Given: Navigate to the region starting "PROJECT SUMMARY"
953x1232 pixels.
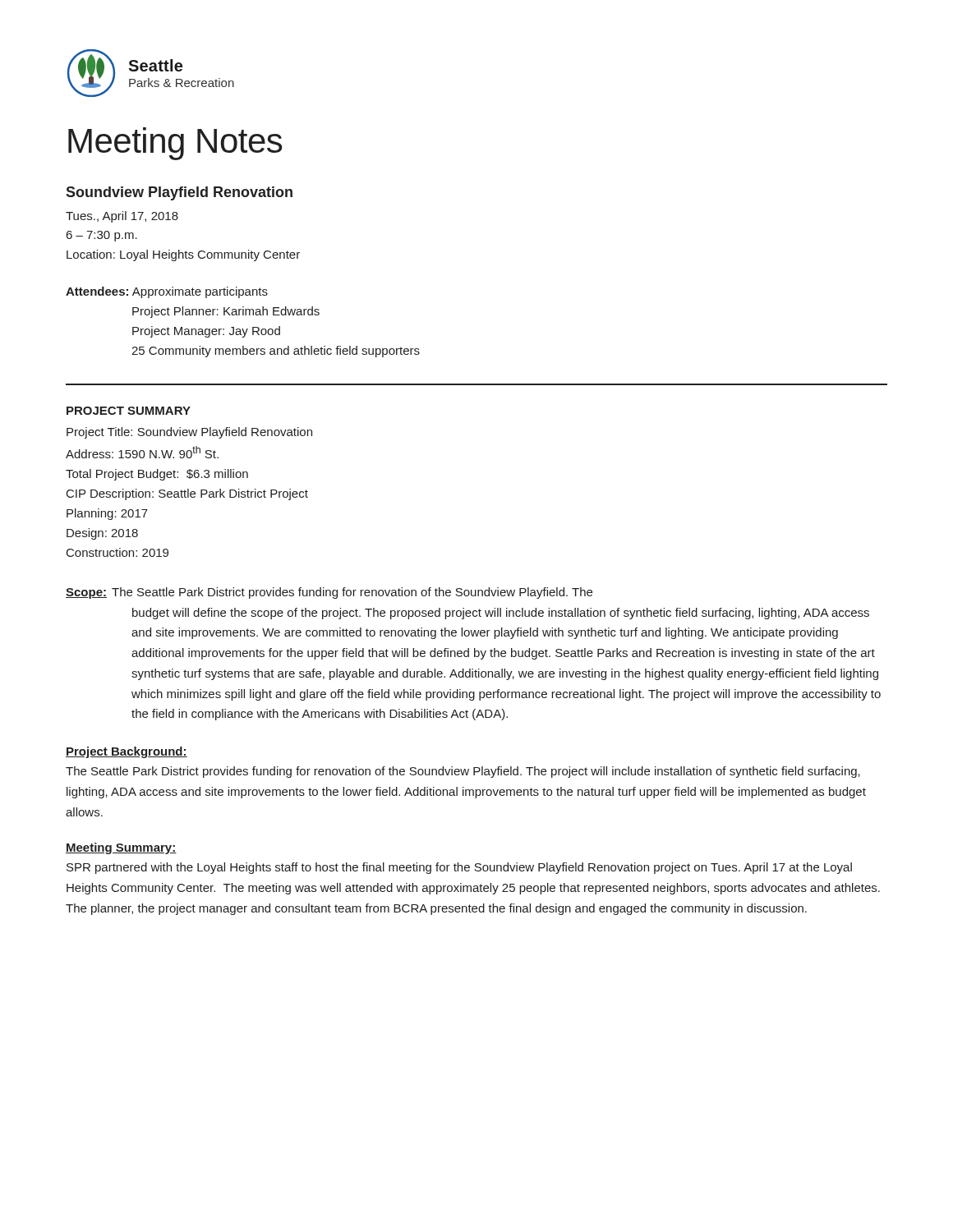Looking at the screenshot, I should 129,411.
